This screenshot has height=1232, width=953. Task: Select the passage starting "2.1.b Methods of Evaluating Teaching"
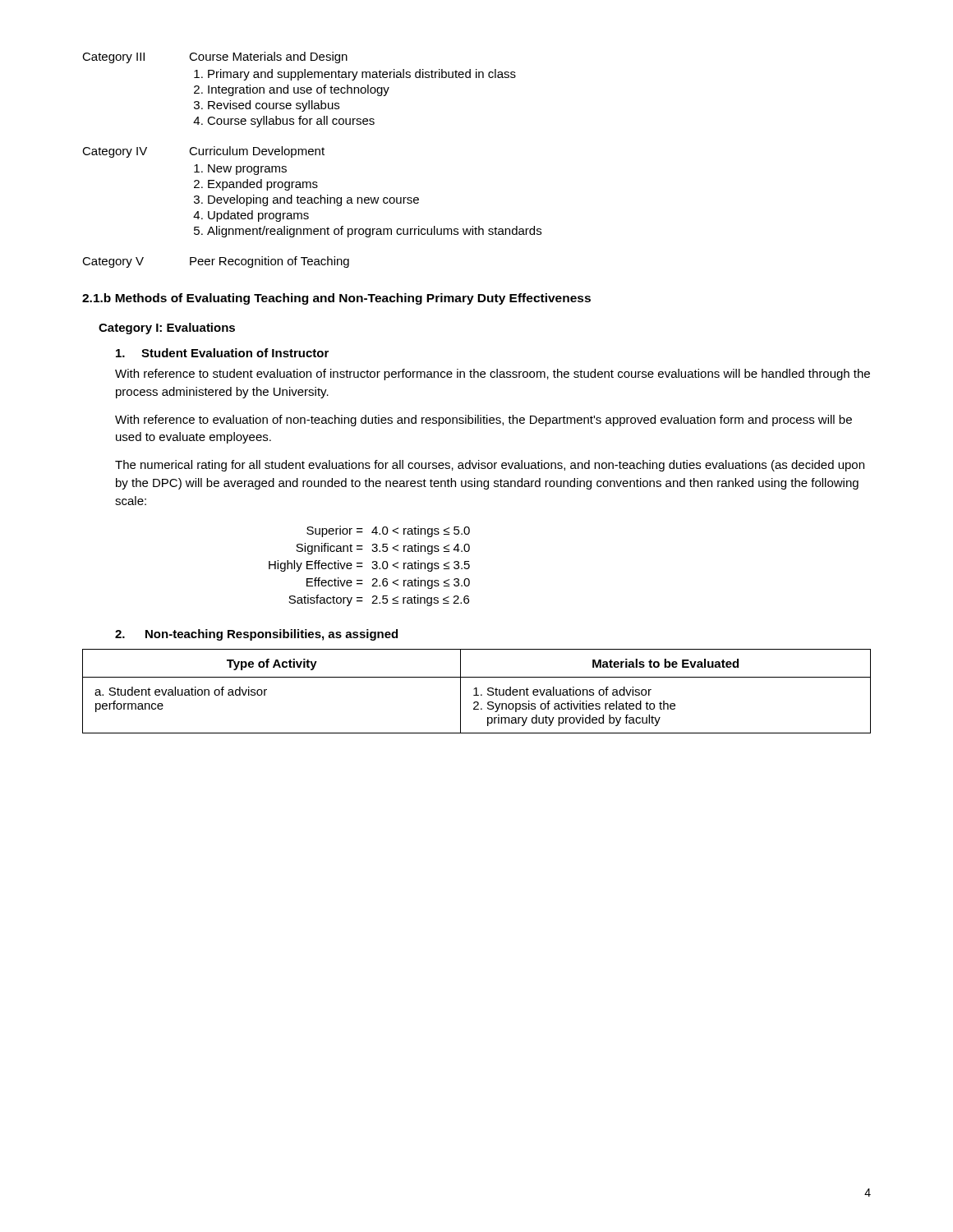[337, 298]
